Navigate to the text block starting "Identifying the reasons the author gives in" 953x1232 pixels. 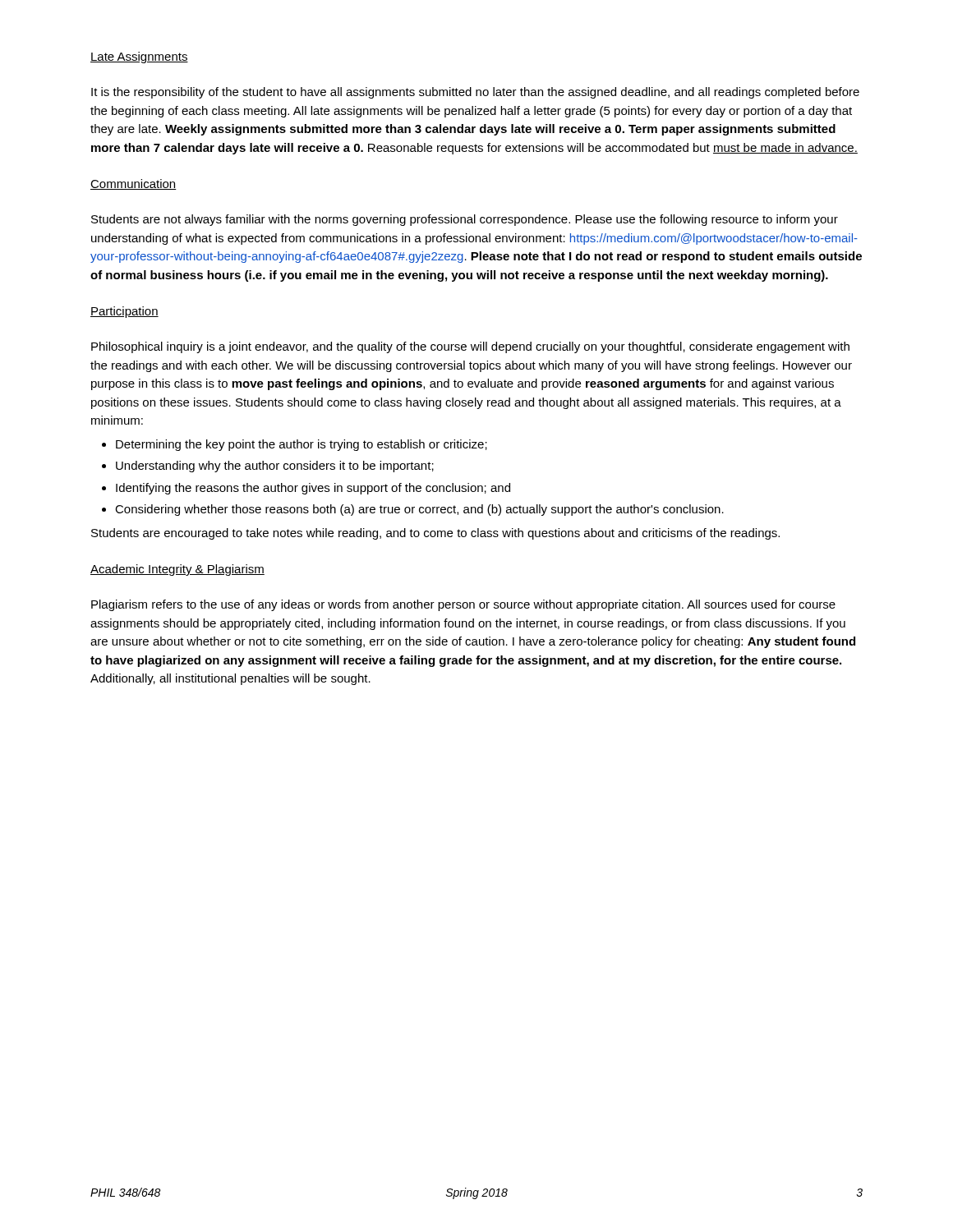coord(313,487)
